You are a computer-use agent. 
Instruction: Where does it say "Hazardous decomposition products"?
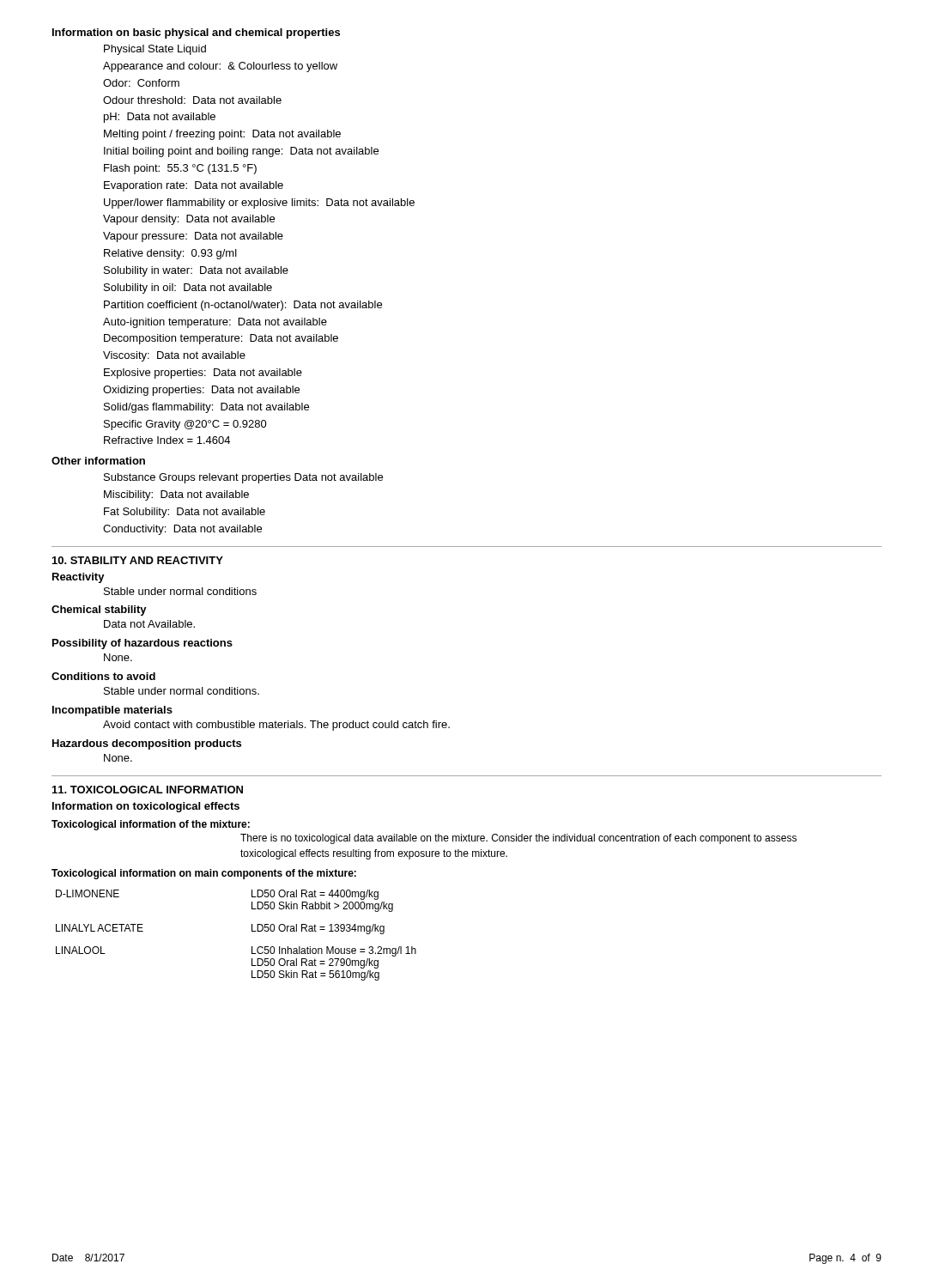[147, 743]
